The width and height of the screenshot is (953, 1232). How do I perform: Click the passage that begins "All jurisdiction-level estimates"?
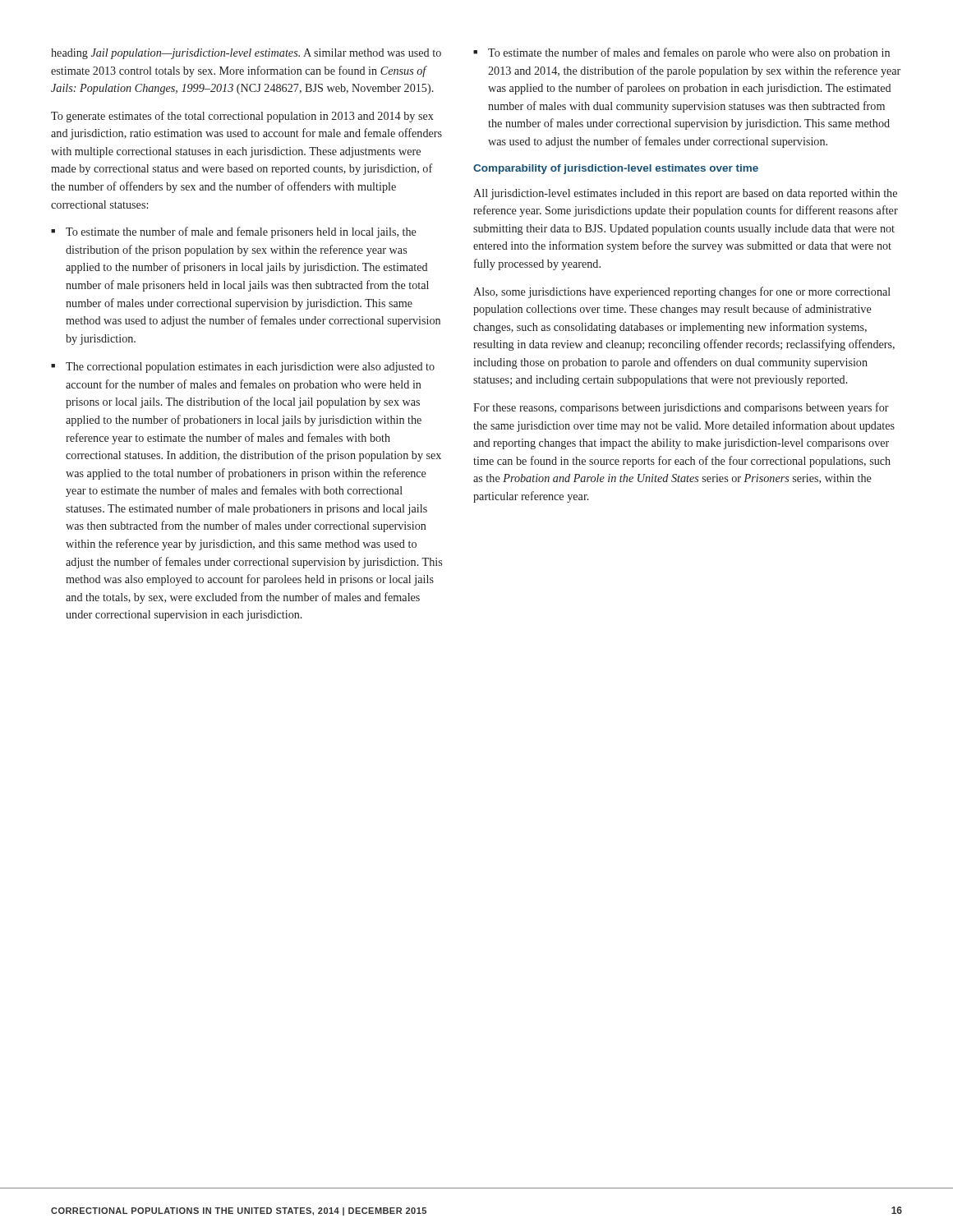688,229
